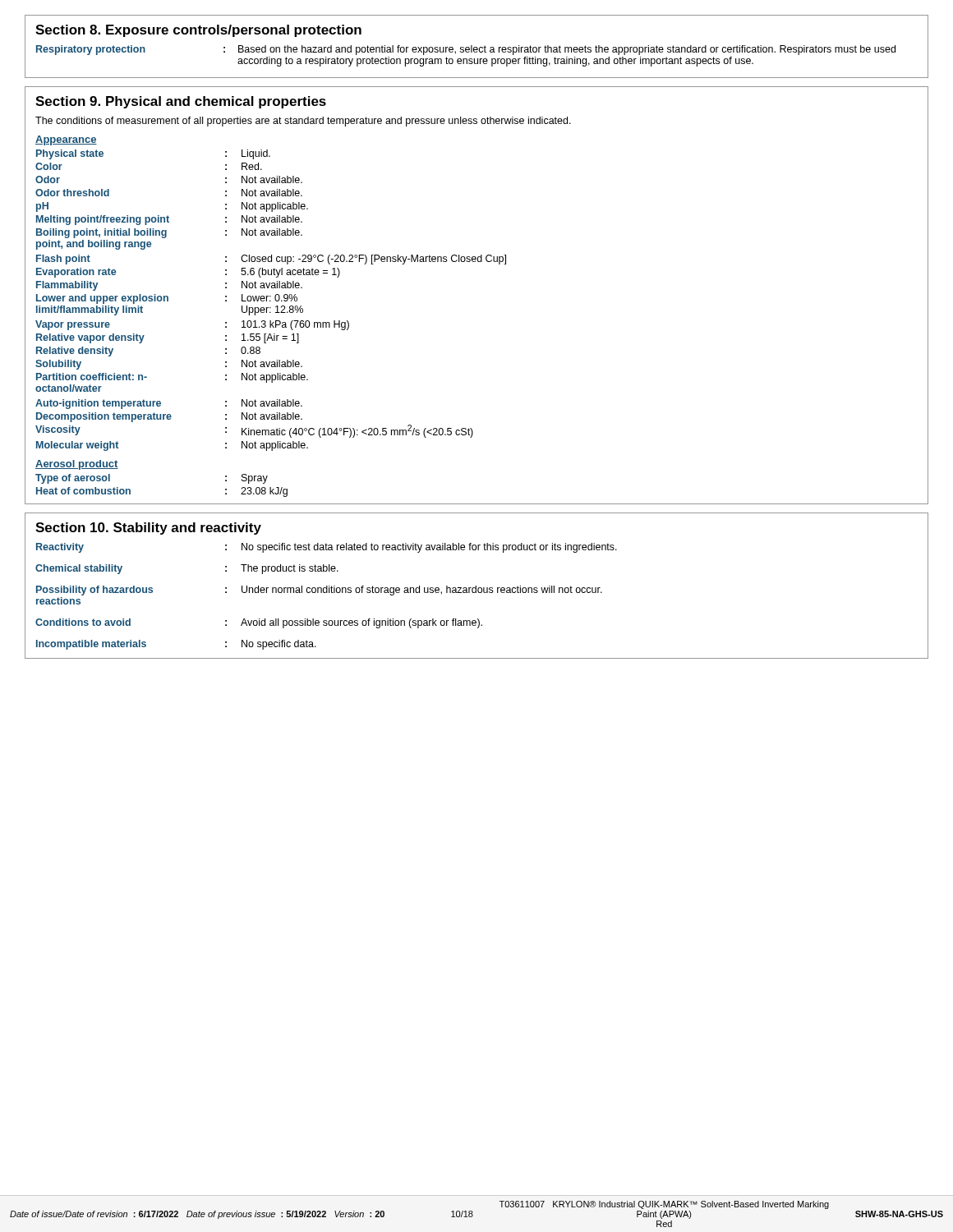953x1232 pixels.
Task: Click on the text block starting "Possibility of hazardousreactions : Under"
Action: tap(476, 596)
